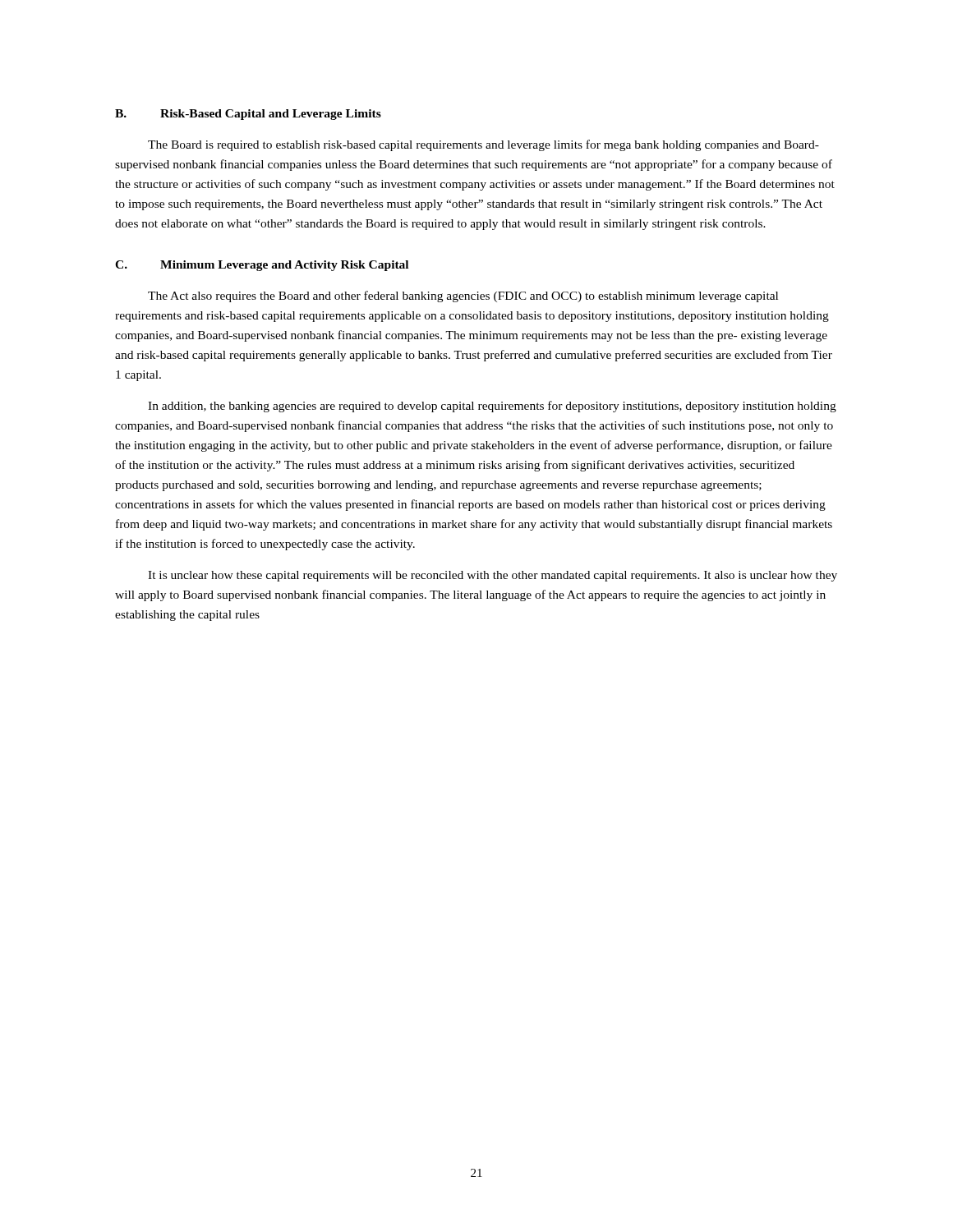Find the block on this page that starts "The Act also requires the Board and"

pyautogui.click(x=474, y=335)
